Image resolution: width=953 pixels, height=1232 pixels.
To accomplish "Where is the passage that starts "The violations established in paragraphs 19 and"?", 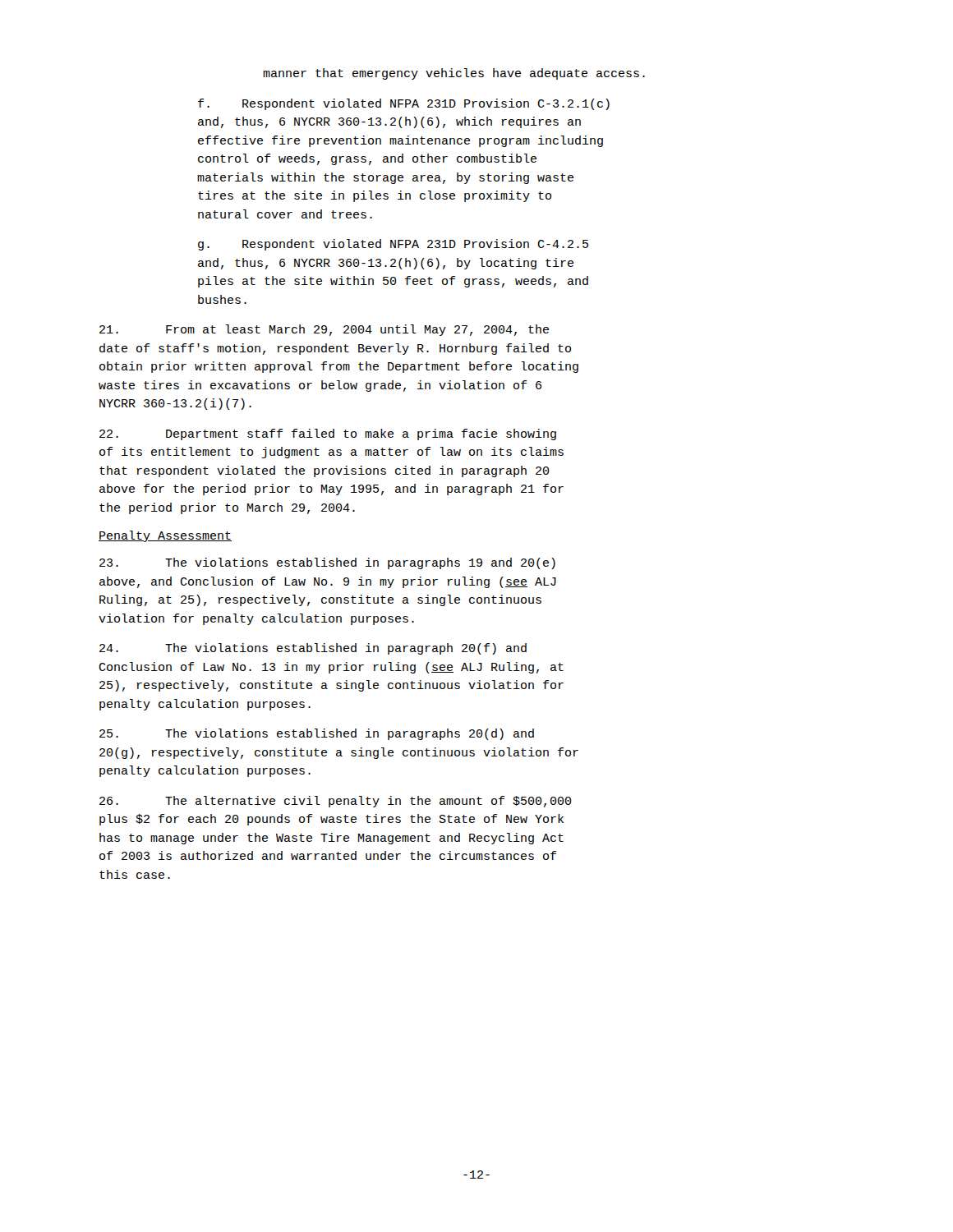I will [328, 592].
